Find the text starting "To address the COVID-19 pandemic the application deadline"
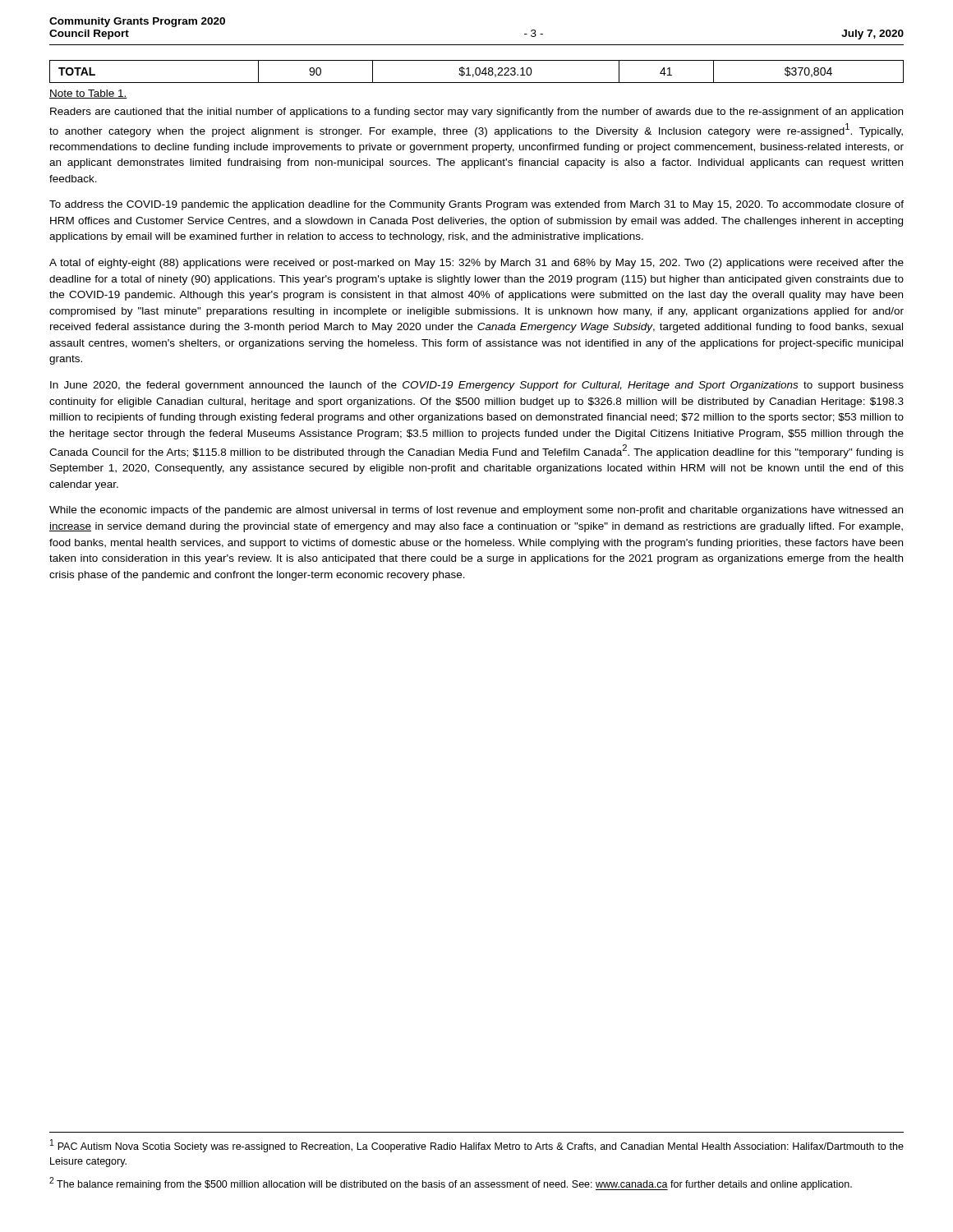 click(x=476, y=220)
